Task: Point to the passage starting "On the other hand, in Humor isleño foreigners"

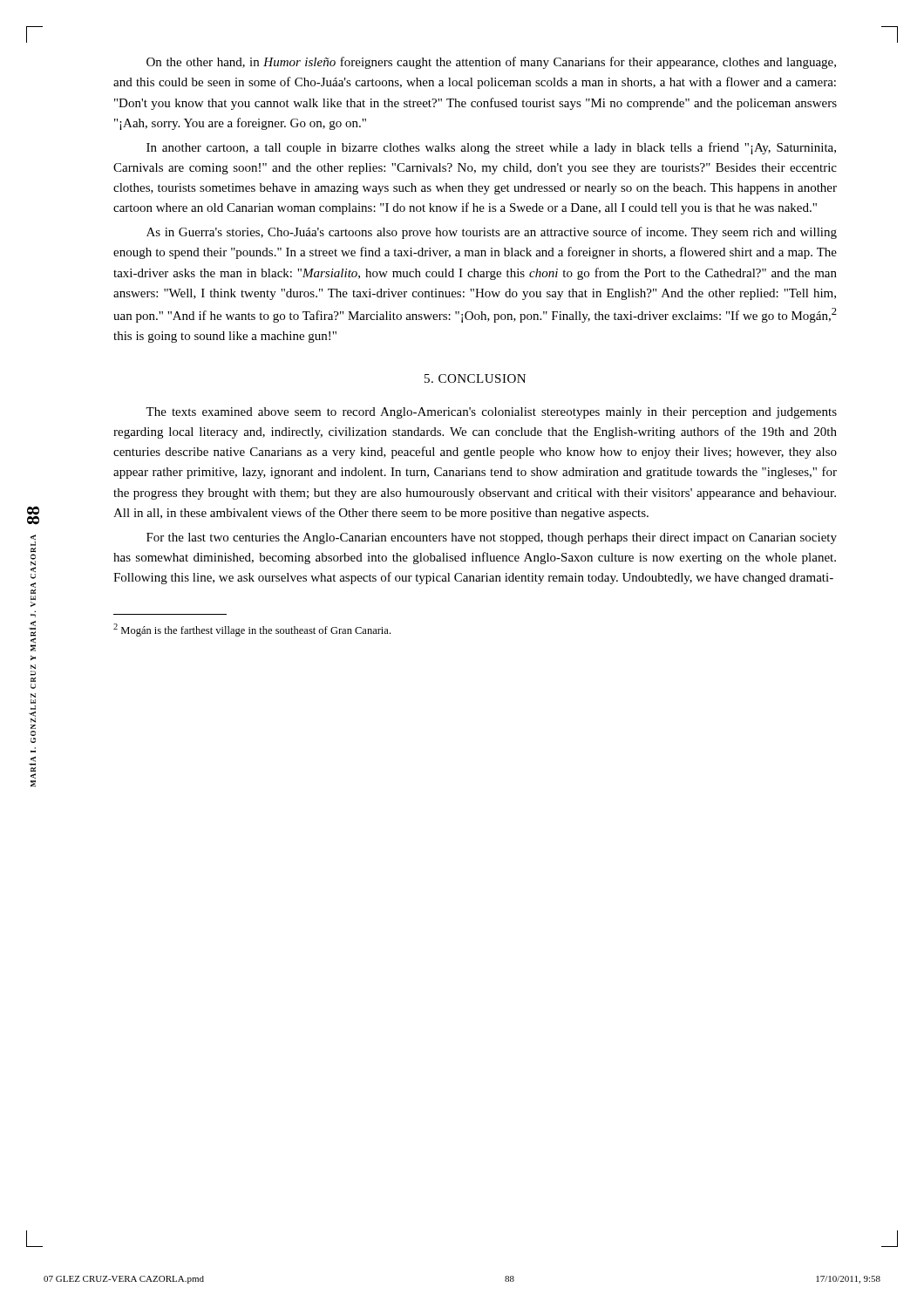Action: tap(475, 199)
